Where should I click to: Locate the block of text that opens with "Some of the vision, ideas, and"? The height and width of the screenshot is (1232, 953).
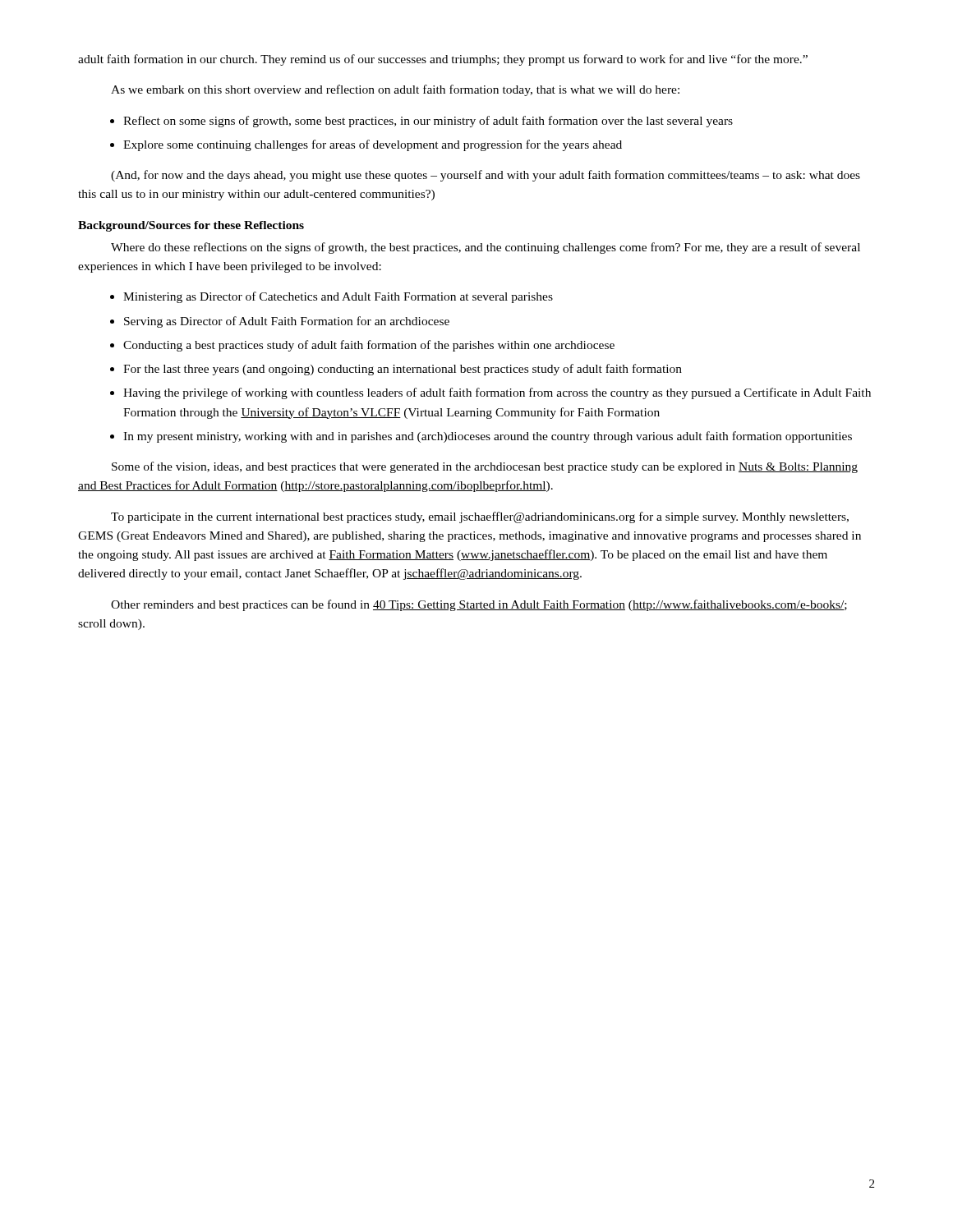[468, 476]
